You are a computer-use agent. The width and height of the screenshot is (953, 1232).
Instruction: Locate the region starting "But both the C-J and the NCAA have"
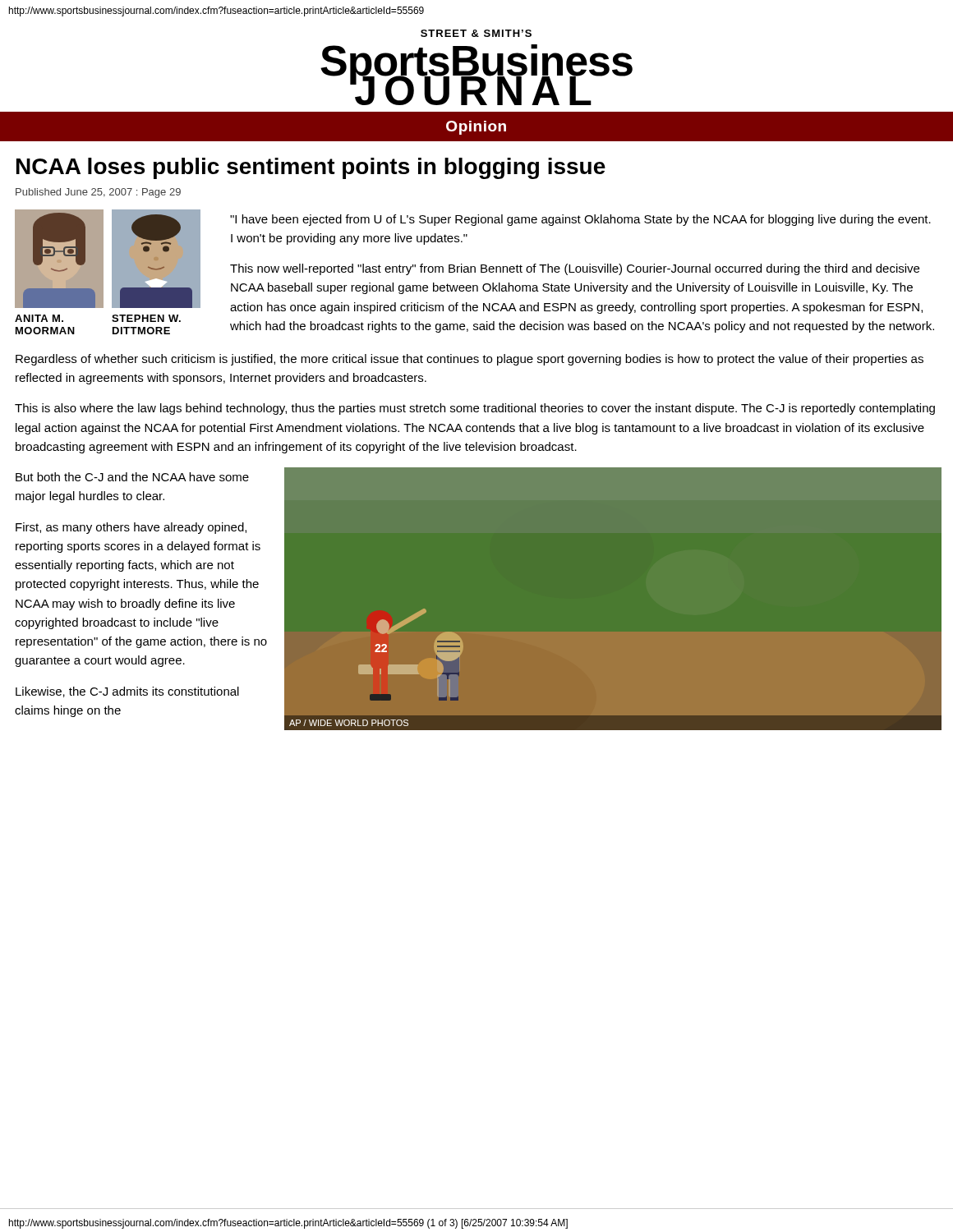click(x=132, y=486)
